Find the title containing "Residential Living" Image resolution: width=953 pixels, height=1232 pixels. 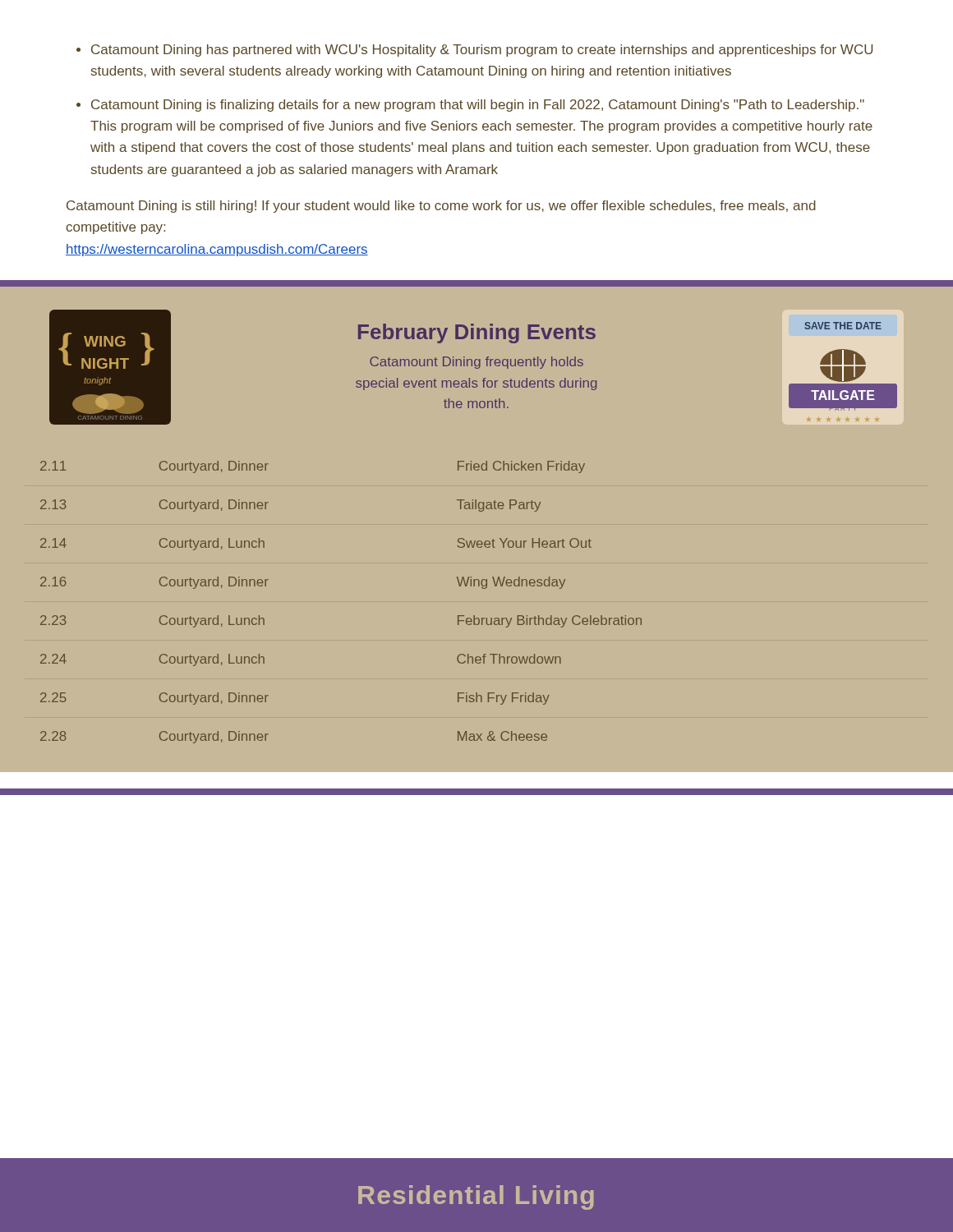click(x=476, y=1195)
